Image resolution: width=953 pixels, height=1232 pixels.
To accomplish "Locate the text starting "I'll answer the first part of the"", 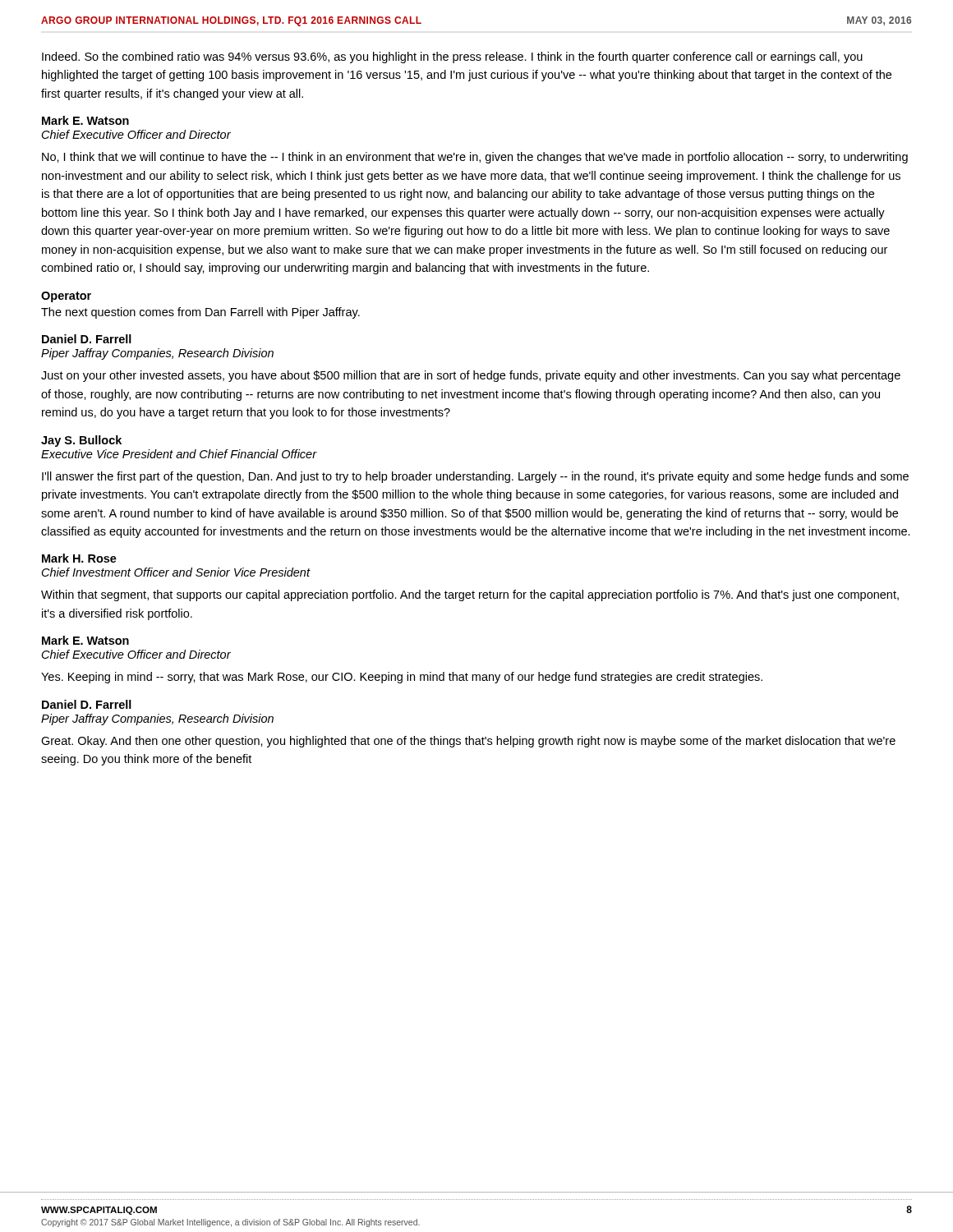I will (476, 504).
